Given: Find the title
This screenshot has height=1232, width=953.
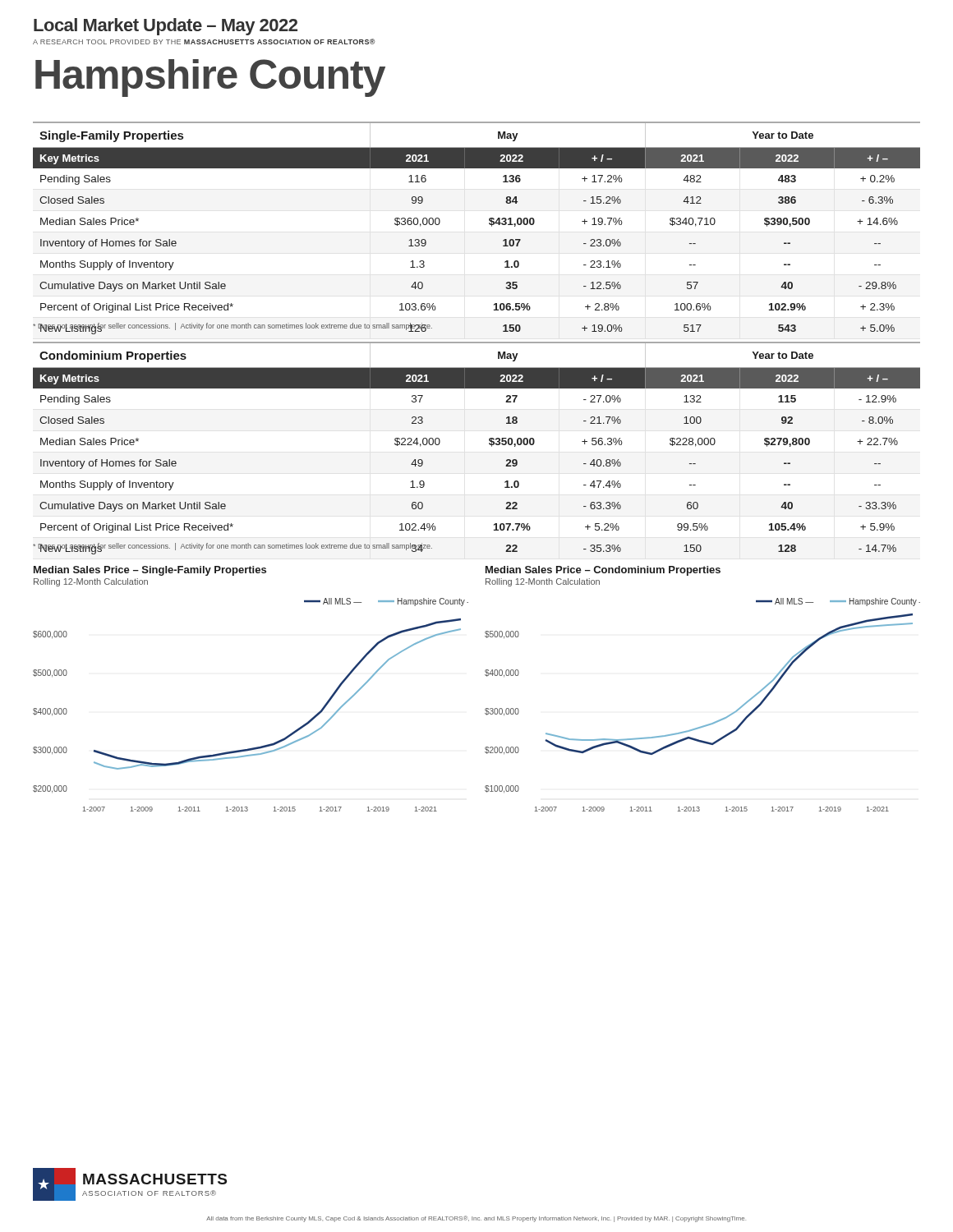Looking at the screenshot, I should click(209, 75).
